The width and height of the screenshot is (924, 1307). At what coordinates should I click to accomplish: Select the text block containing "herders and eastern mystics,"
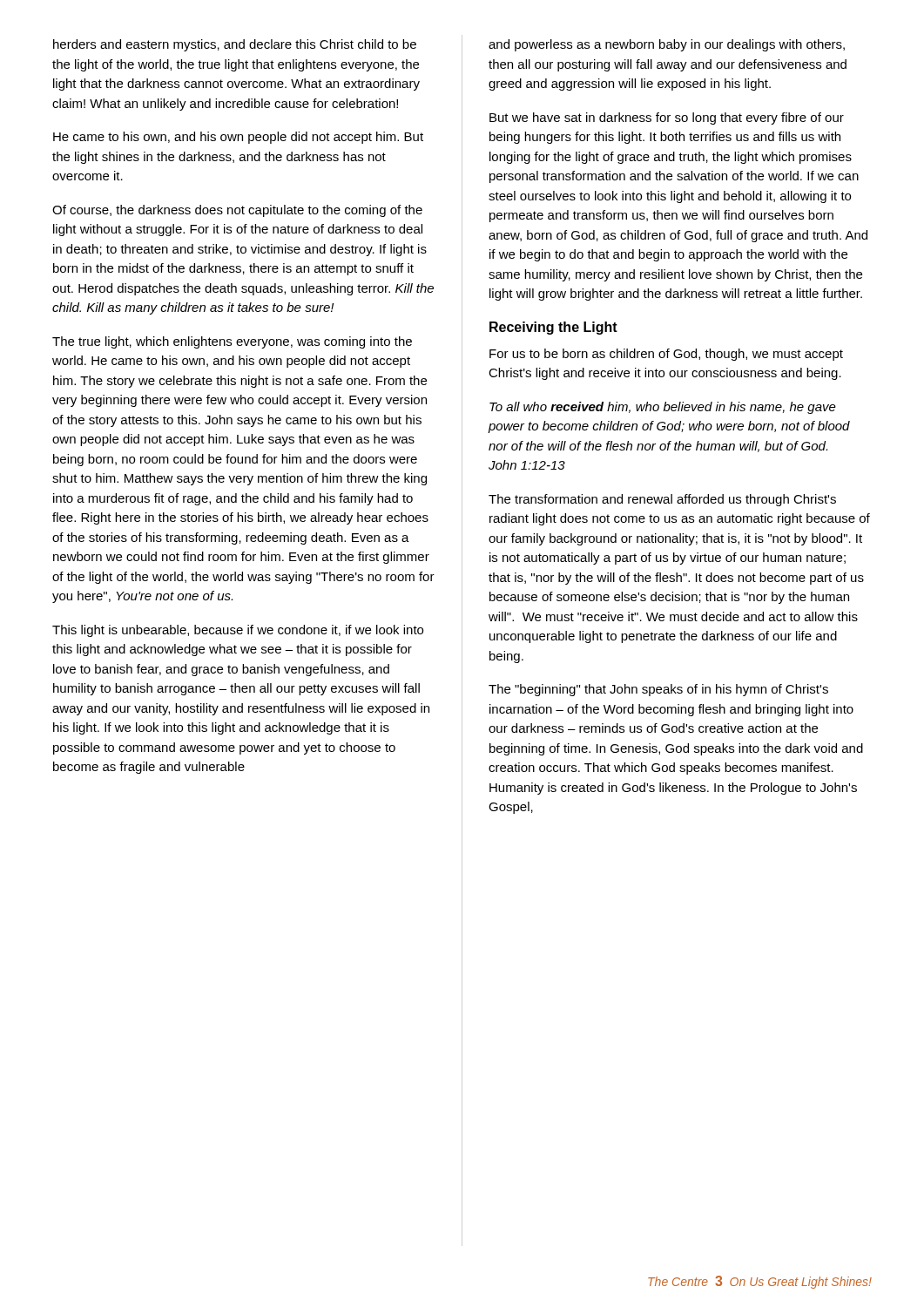pyautogui.click(x=236, y=73)
